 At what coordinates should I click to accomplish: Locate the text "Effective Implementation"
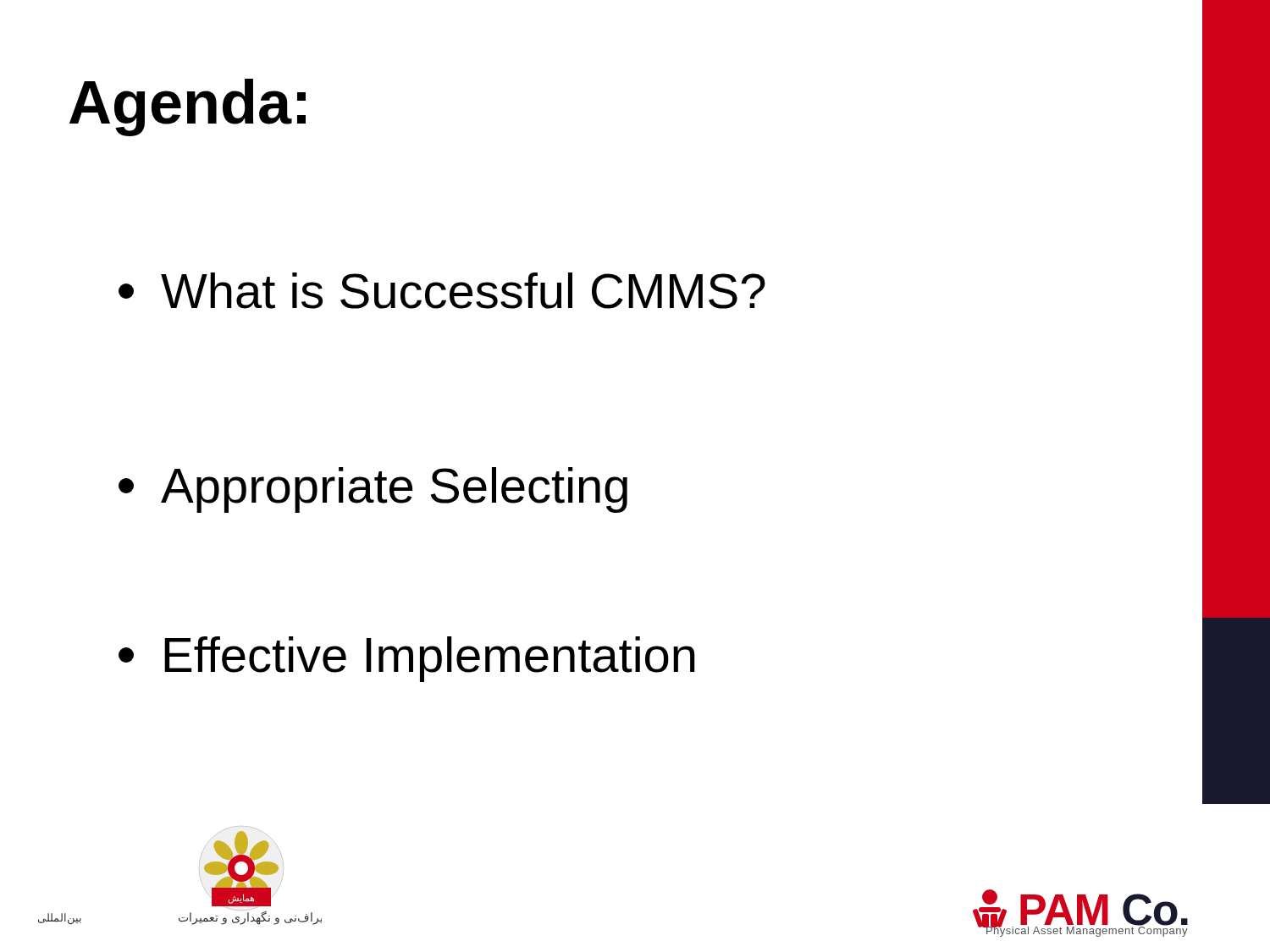(x=408, y=655)
